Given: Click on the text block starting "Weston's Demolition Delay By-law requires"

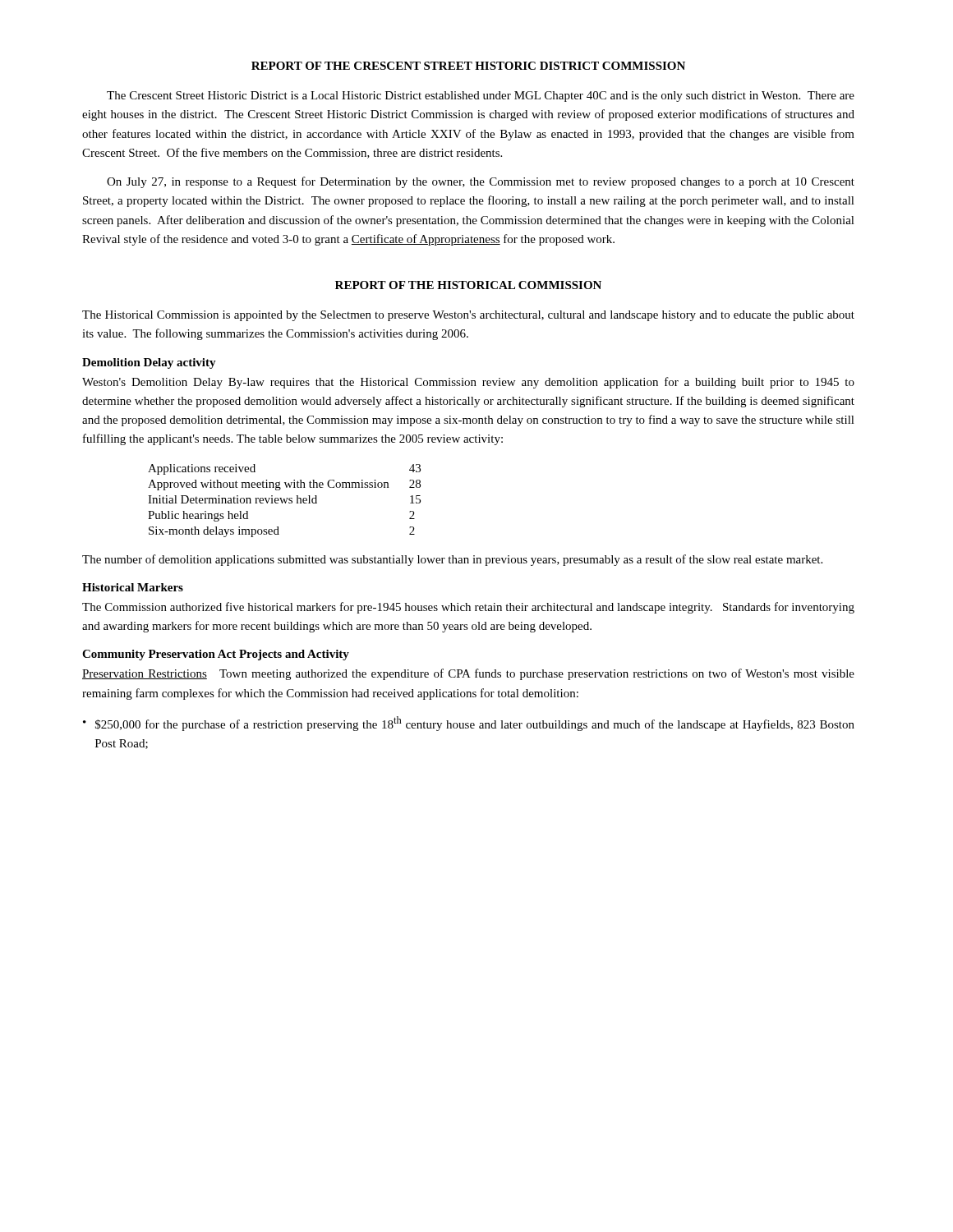Looking at the screenshot, I should (468, 411).
